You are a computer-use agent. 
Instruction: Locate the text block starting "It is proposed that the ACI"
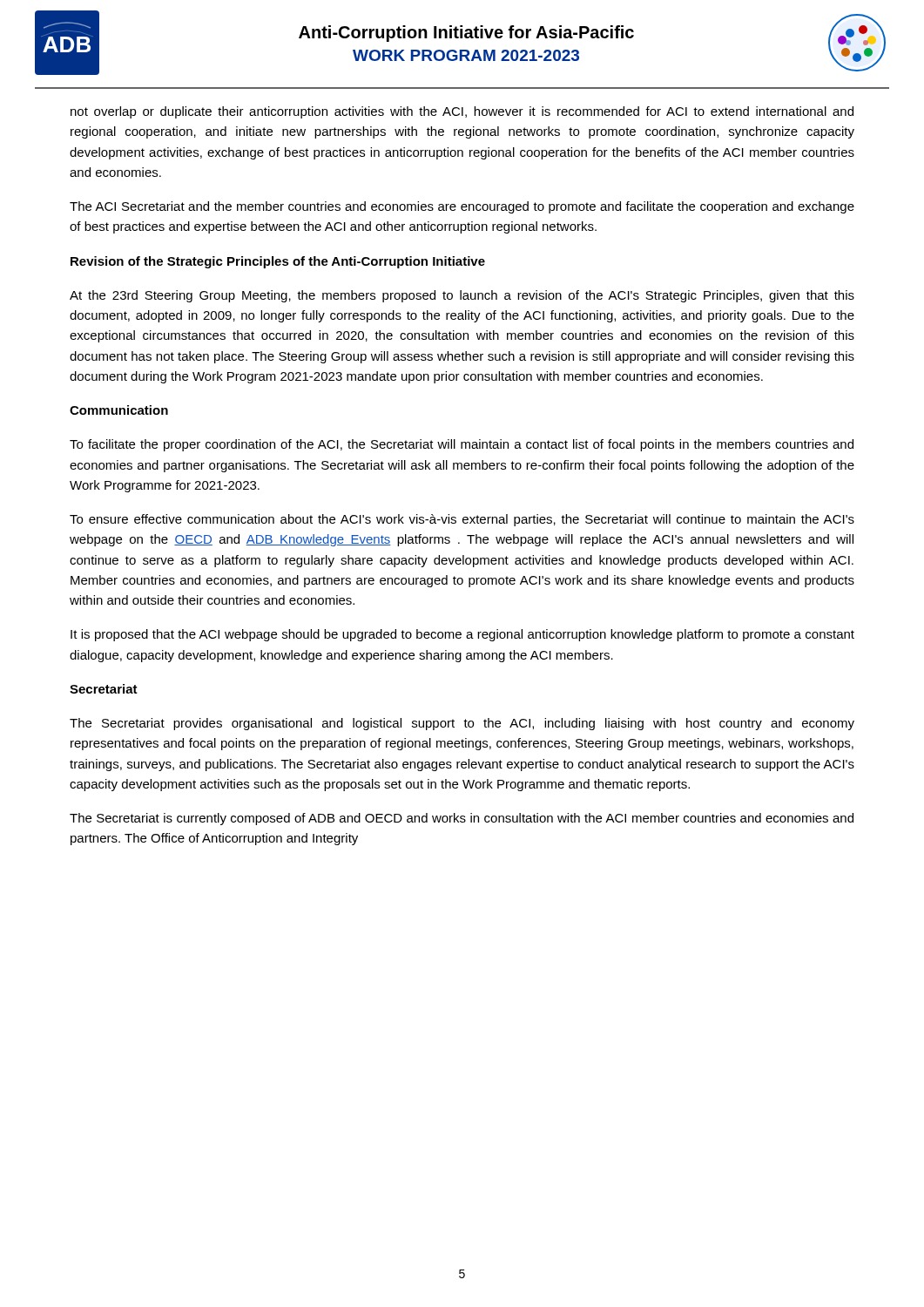(x=462, y=644)
